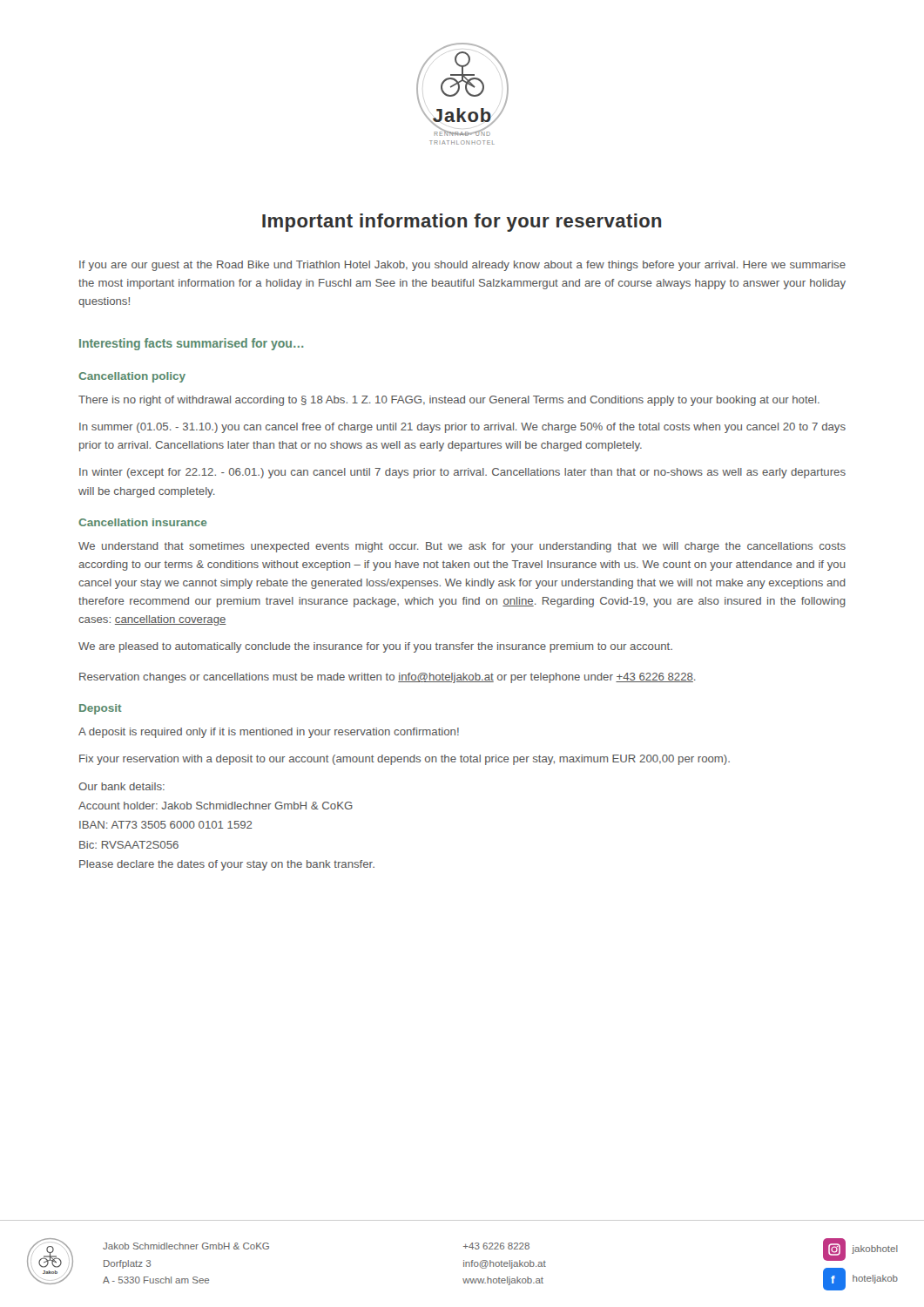Screen dimensions: 1307x924
Task: Locate the passage starting "If you are our guest at"
Action: coord(462,283)
